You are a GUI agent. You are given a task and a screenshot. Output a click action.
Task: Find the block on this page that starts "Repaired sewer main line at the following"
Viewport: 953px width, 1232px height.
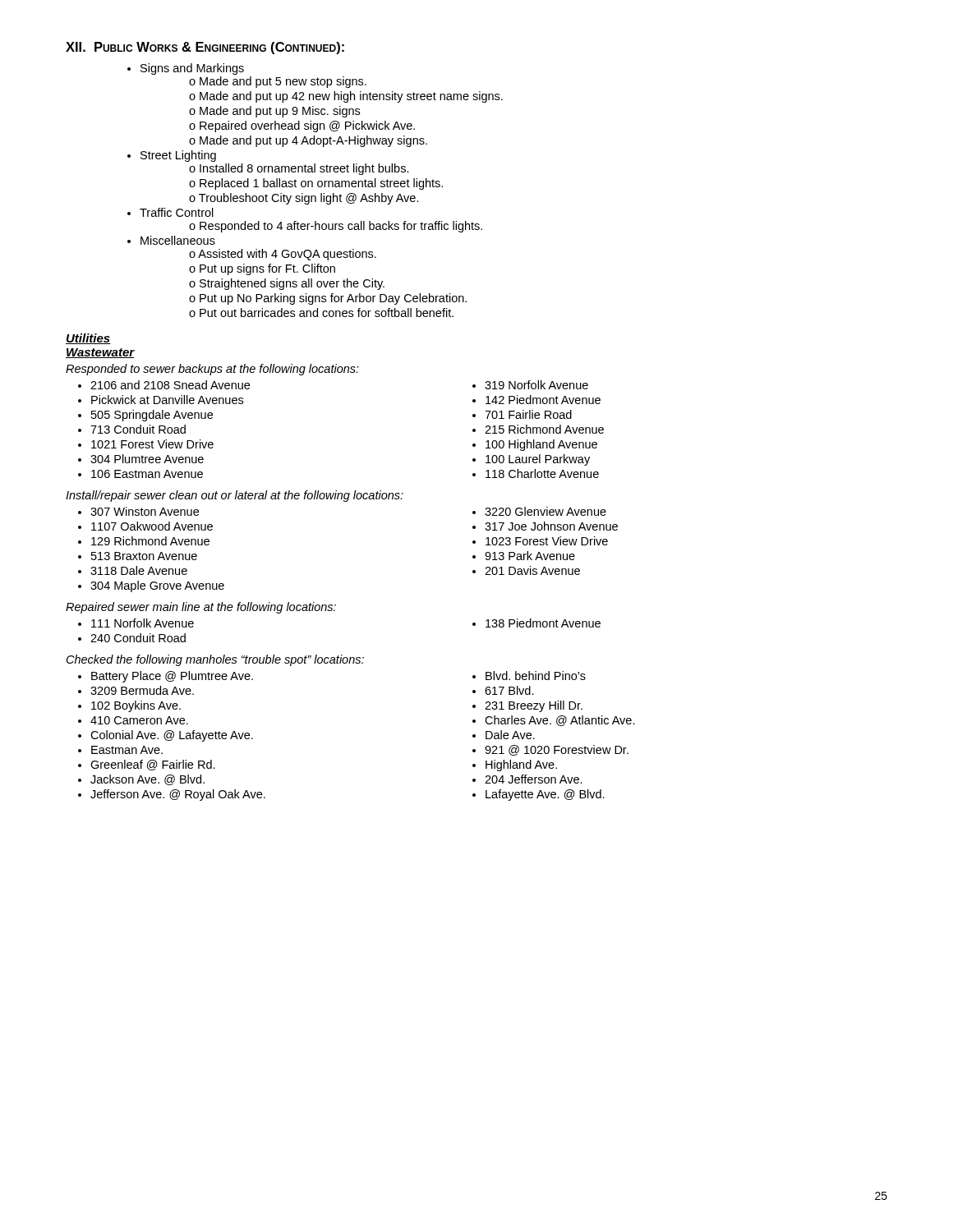[201, 607]
